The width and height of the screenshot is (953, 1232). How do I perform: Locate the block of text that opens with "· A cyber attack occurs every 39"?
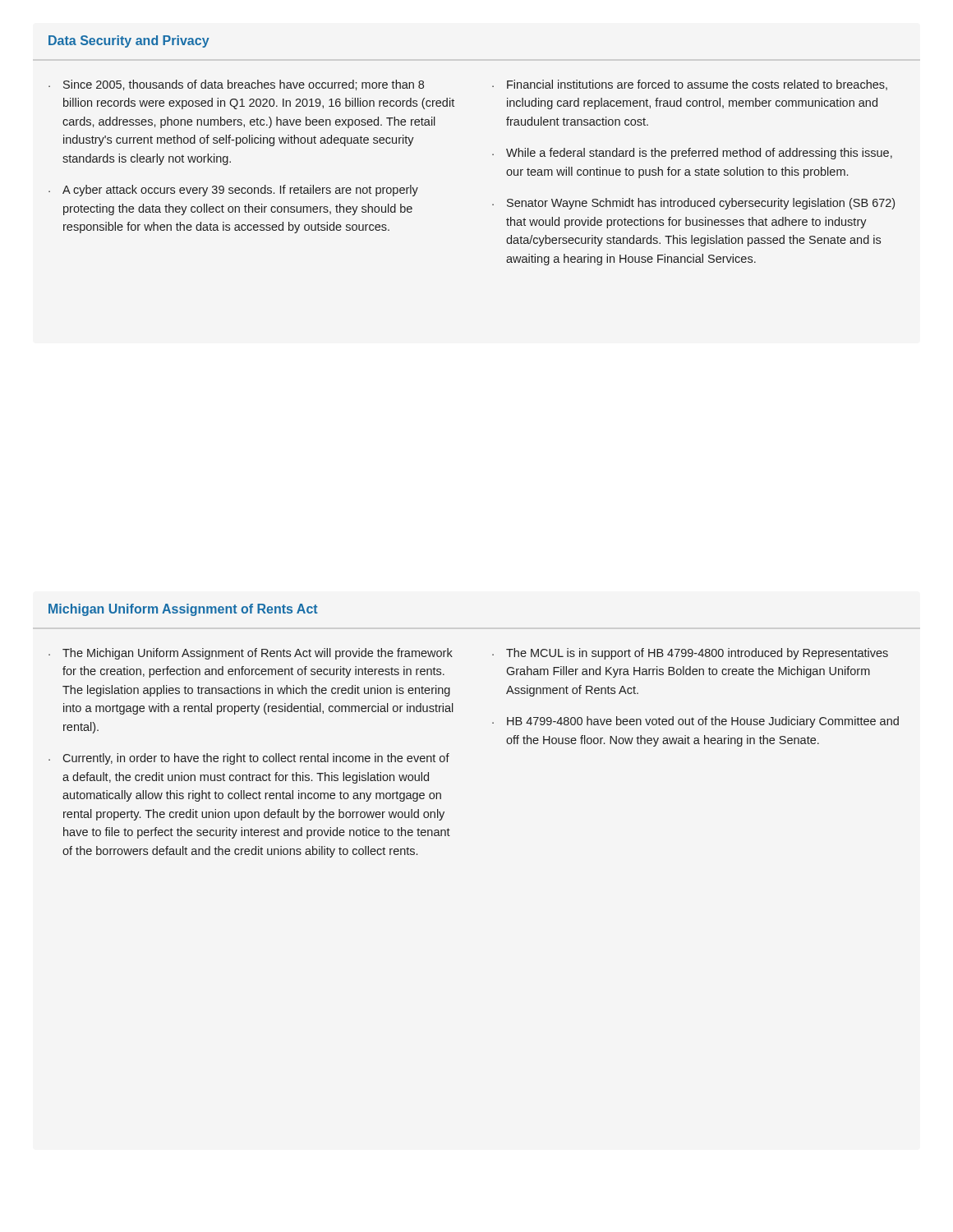(253, 209)
